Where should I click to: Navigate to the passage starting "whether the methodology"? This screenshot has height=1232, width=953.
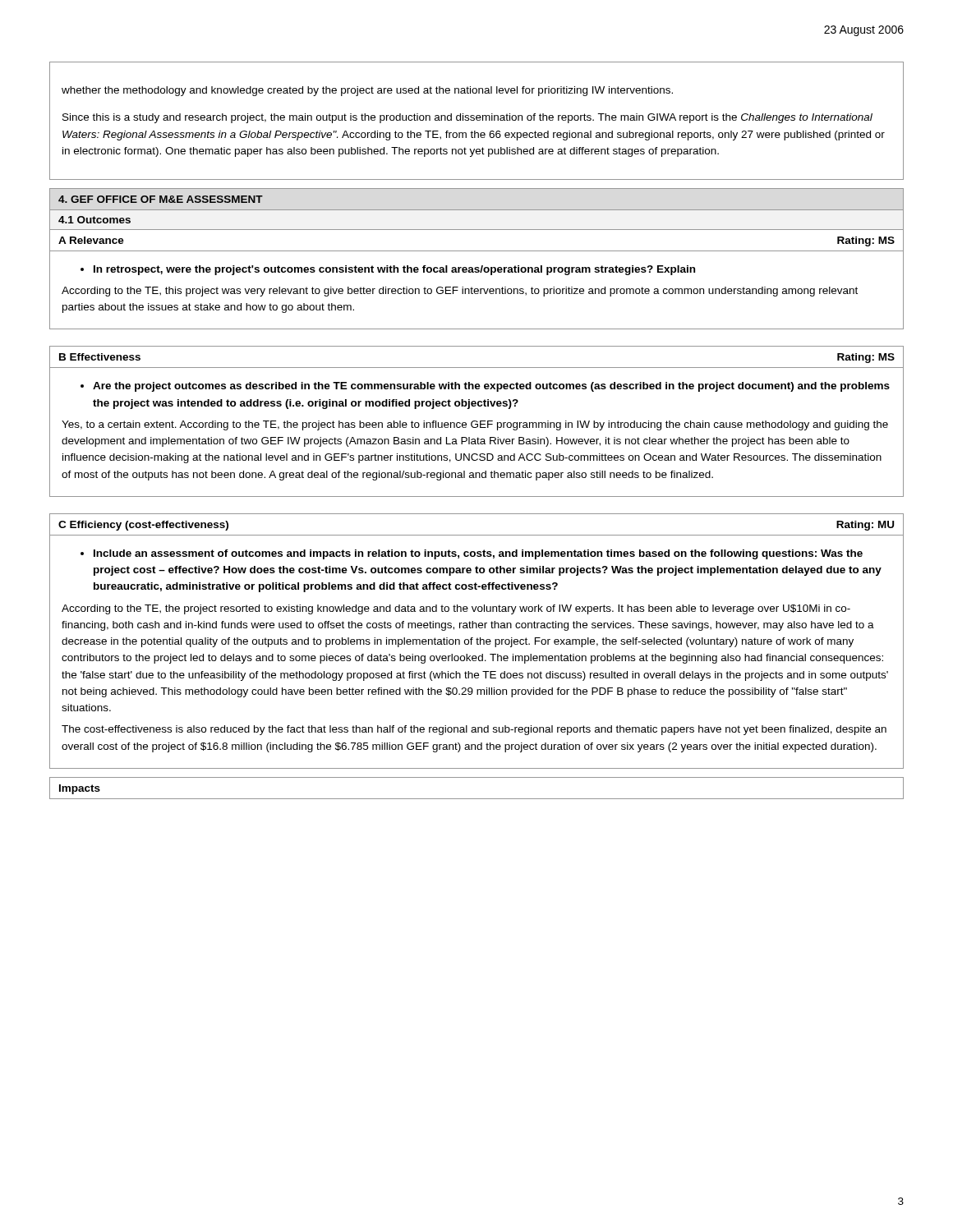click(476, 120)
